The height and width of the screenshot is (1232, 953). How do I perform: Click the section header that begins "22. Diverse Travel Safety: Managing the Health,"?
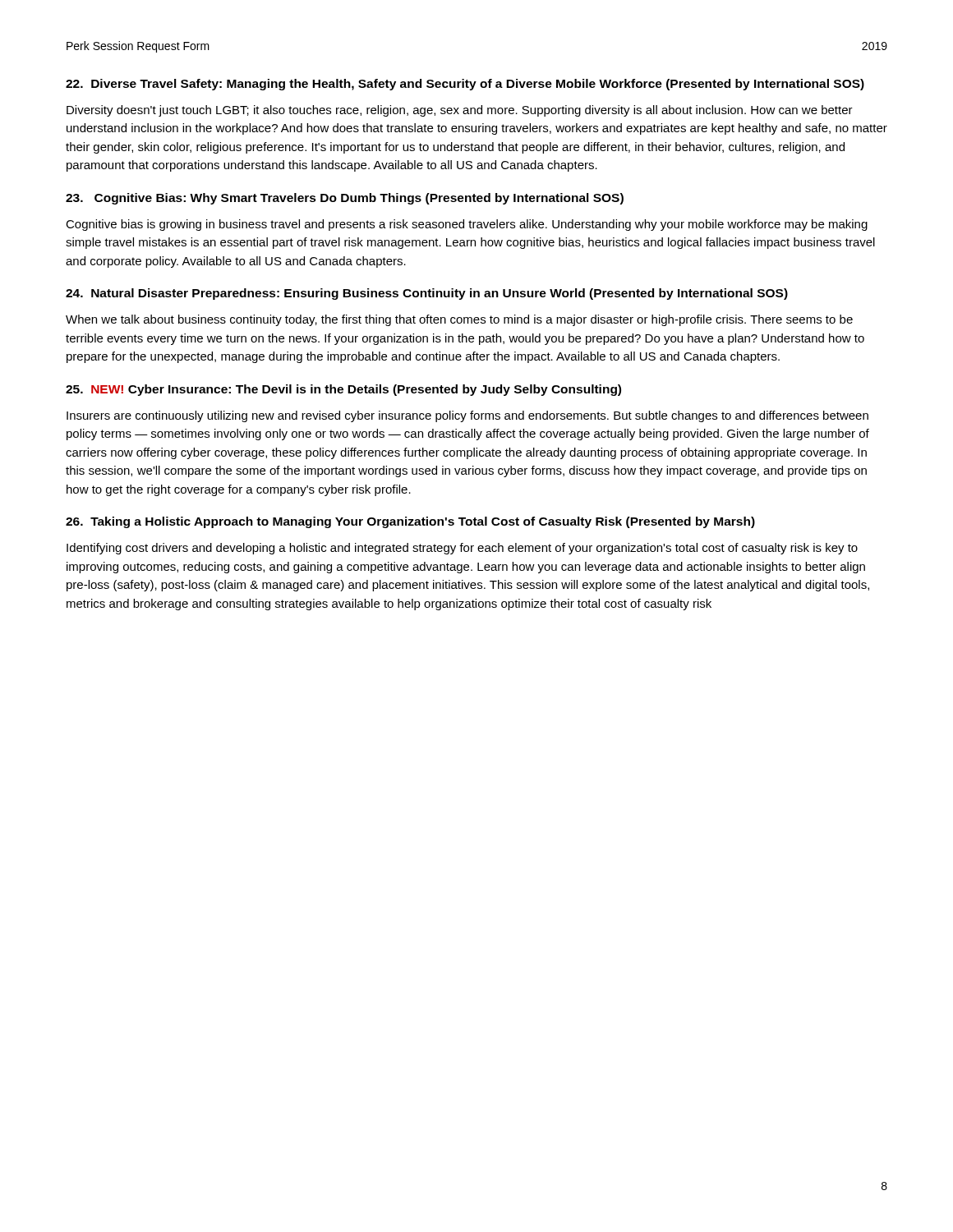(x=465, y=83)
